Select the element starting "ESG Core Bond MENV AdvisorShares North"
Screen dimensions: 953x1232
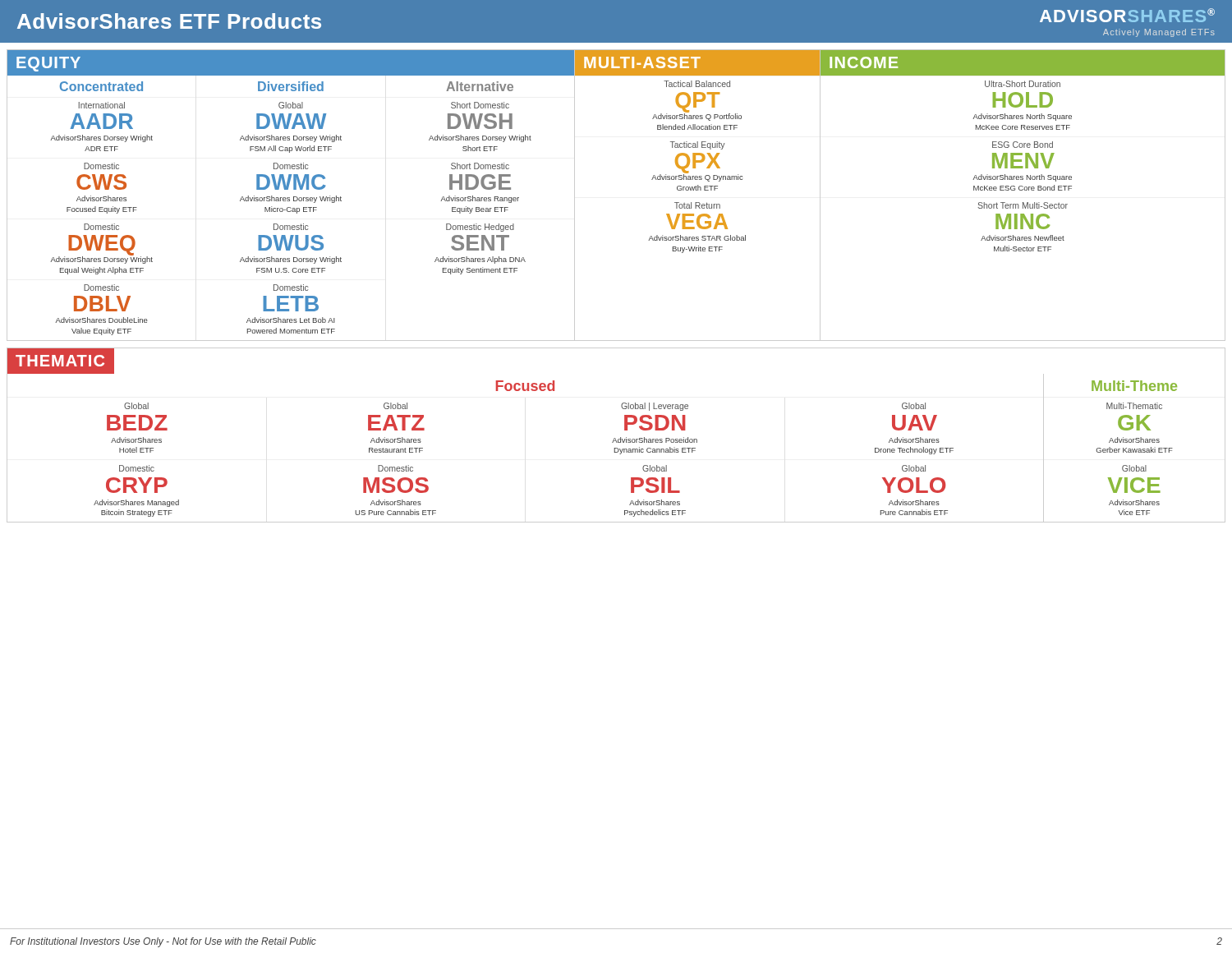coord(1023,166)
